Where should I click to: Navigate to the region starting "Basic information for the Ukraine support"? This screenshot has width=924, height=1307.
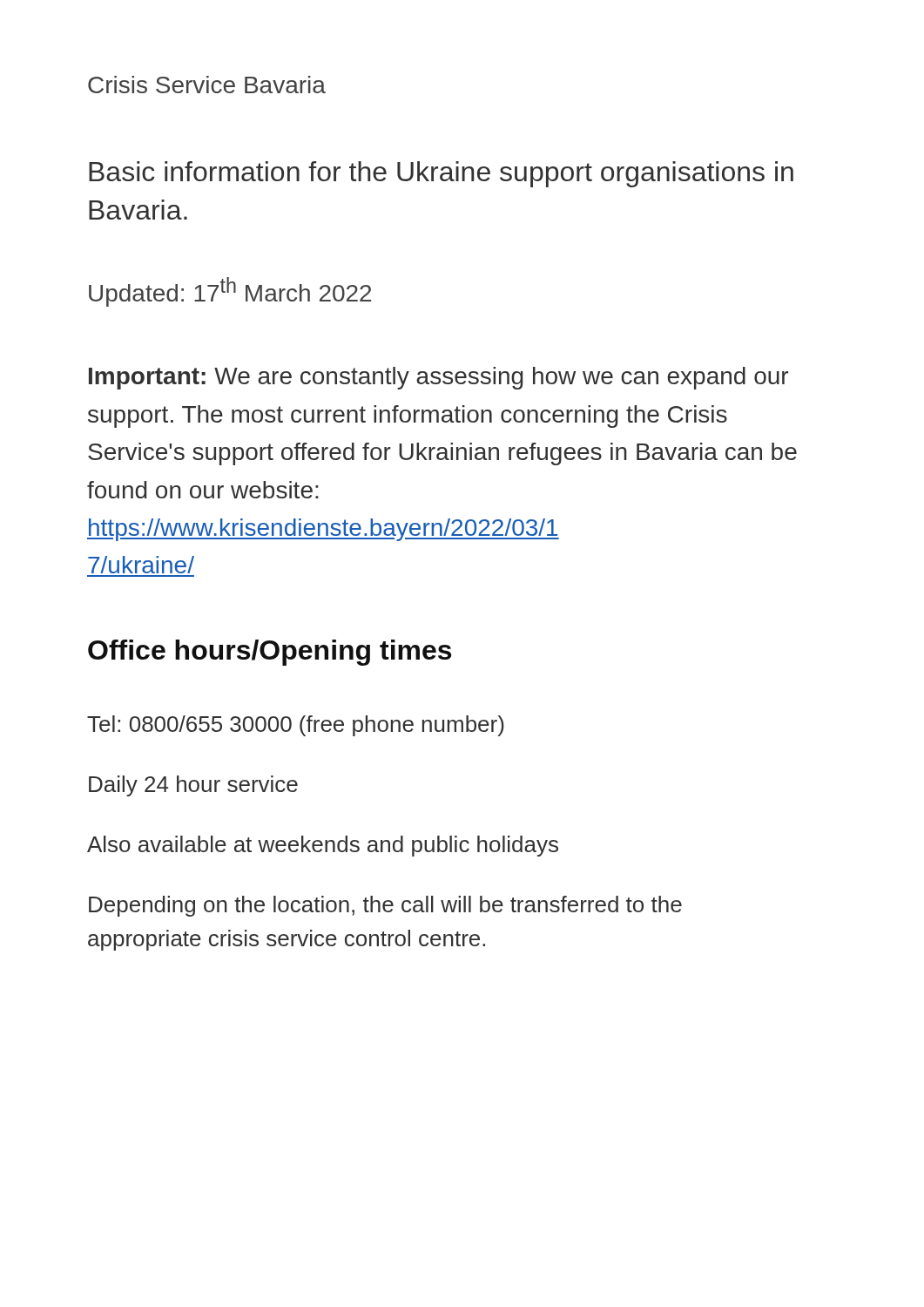coord(441,191)
